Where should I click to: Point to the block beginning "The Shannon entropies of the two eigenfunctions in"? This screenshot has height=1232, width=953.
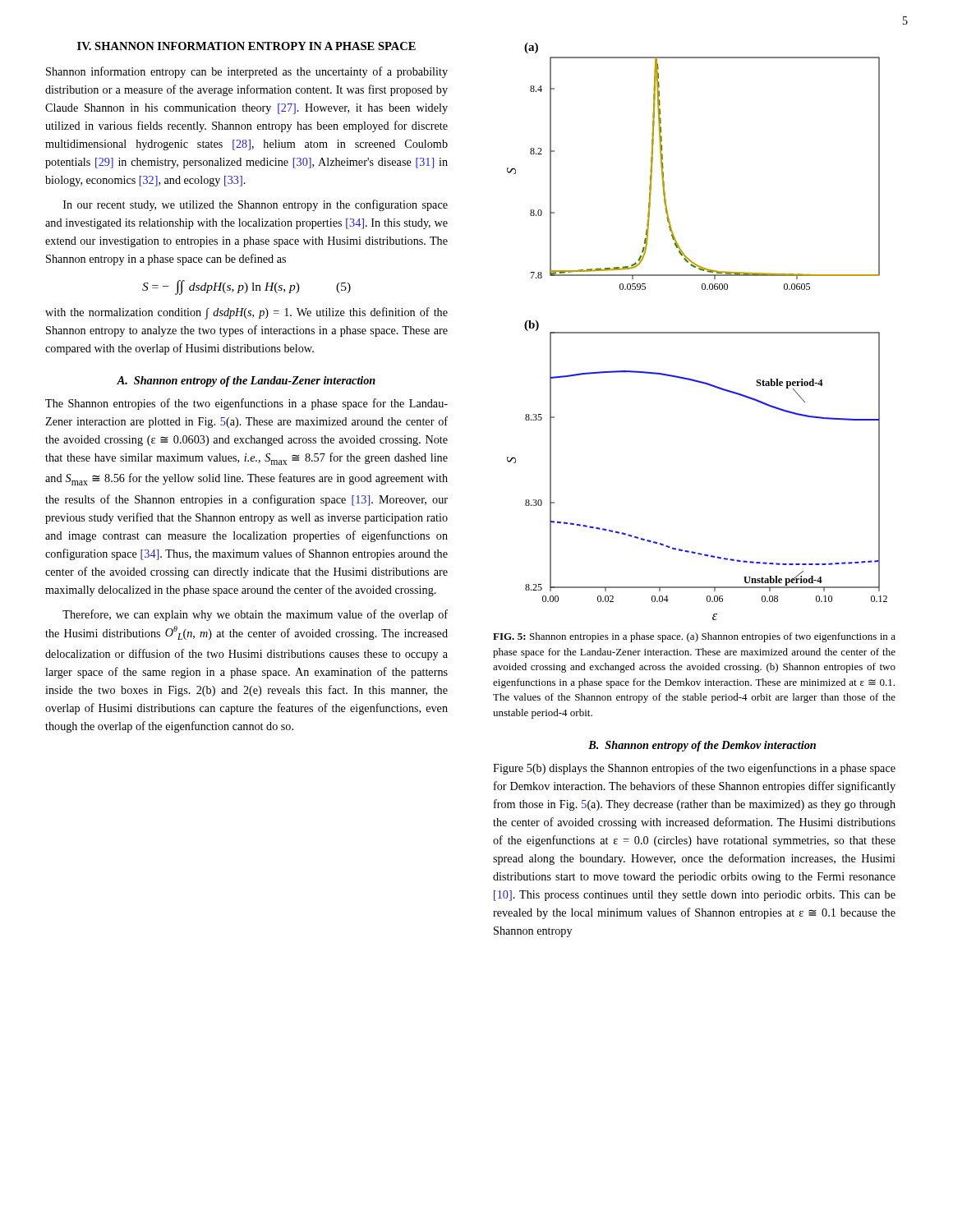(x=246, y=565)
